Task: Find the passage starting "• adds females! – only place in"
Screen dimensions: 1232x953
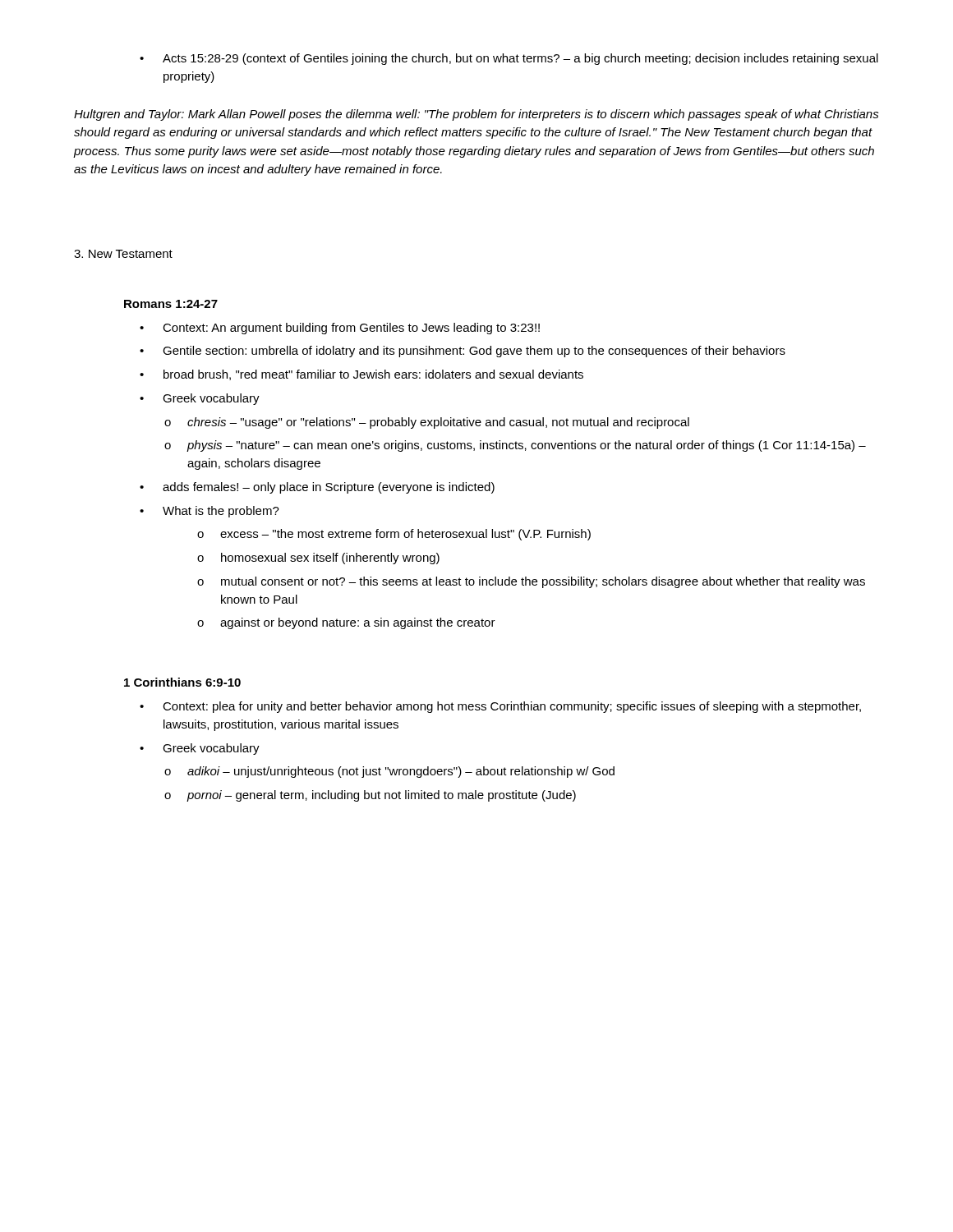Action: coord(317,488)
